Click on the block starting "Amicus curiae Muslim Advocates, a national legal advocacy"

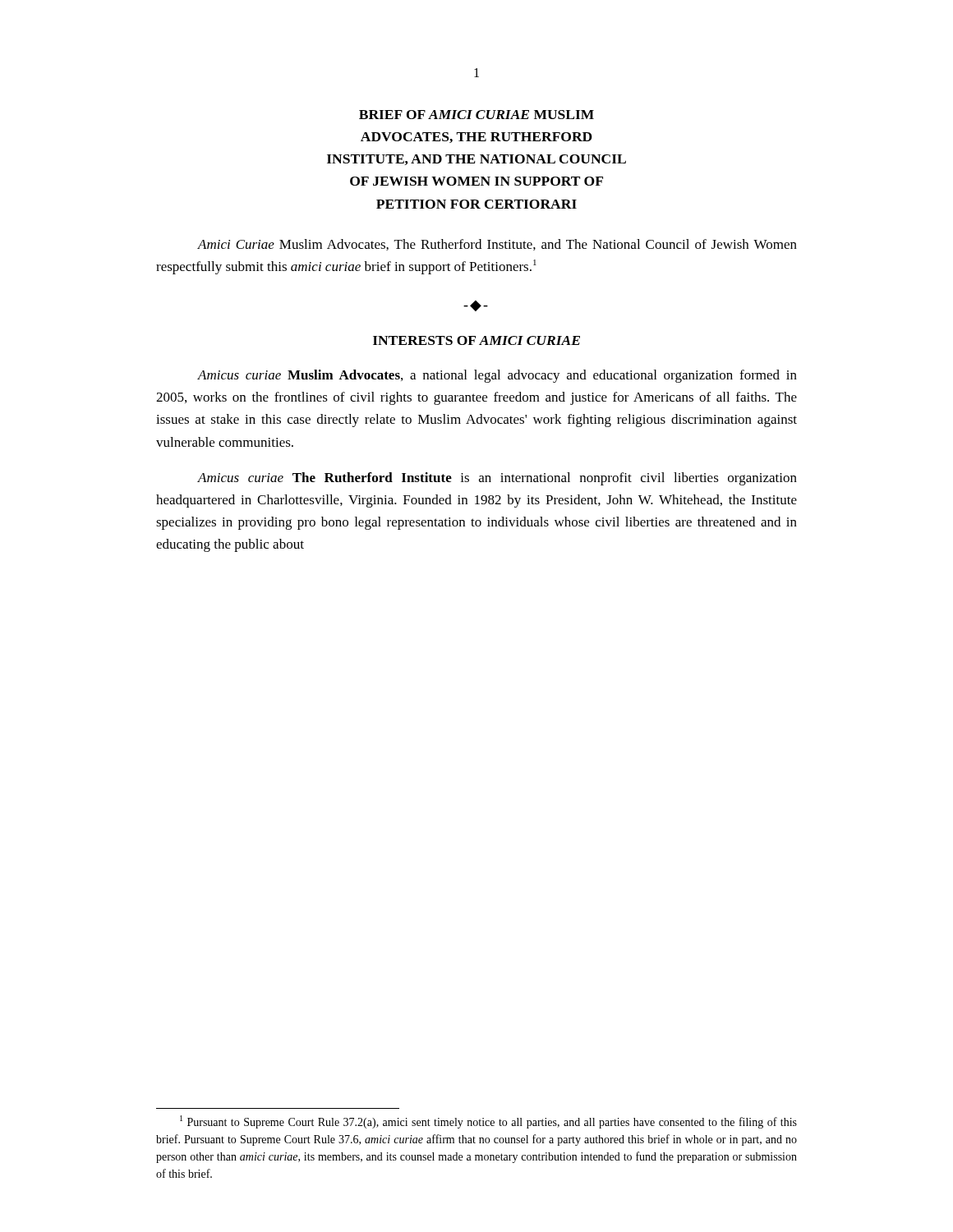point(476,408)
